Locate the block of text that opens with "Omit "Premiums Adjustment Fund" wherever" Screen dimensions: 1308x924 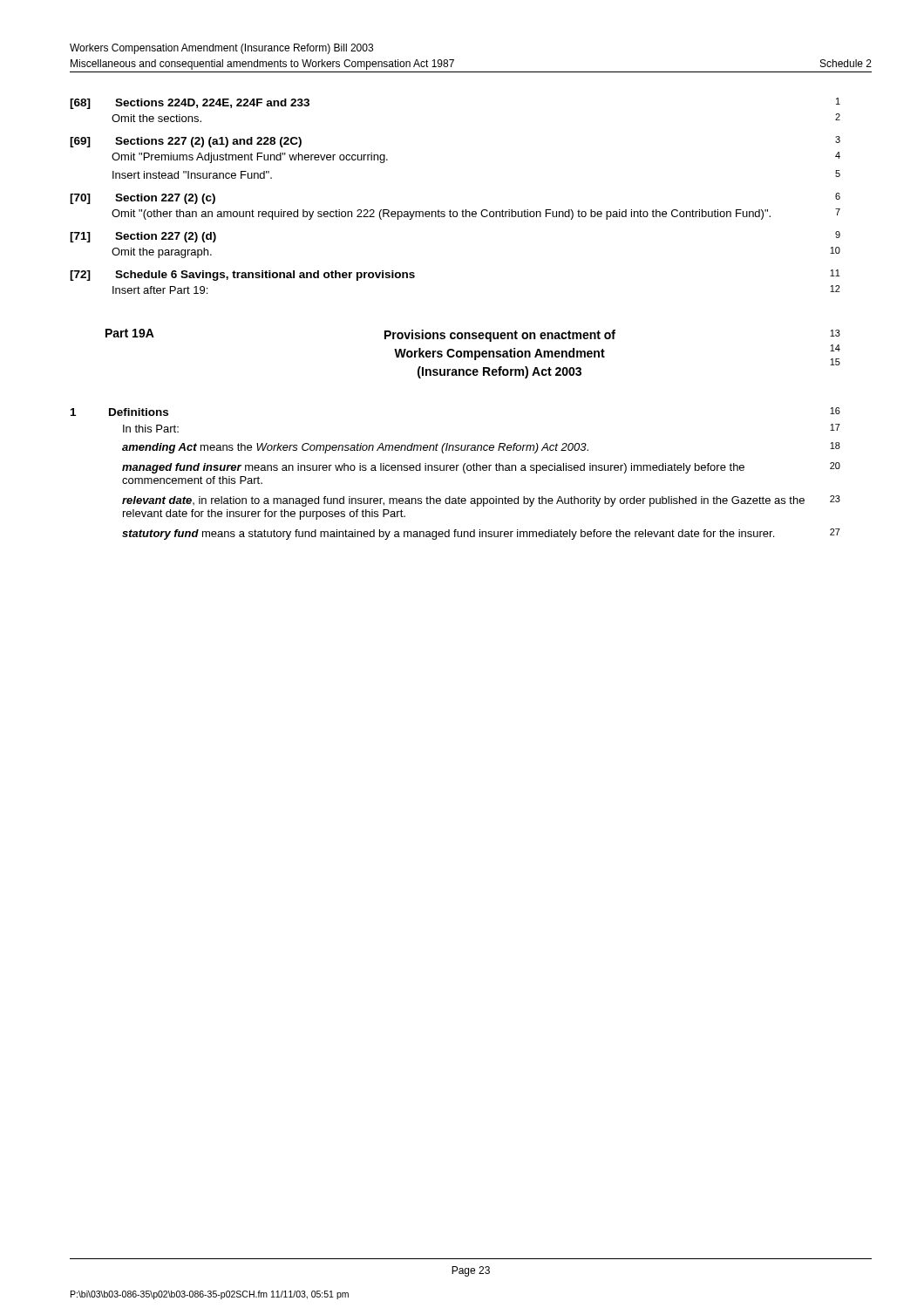(250, 158)
